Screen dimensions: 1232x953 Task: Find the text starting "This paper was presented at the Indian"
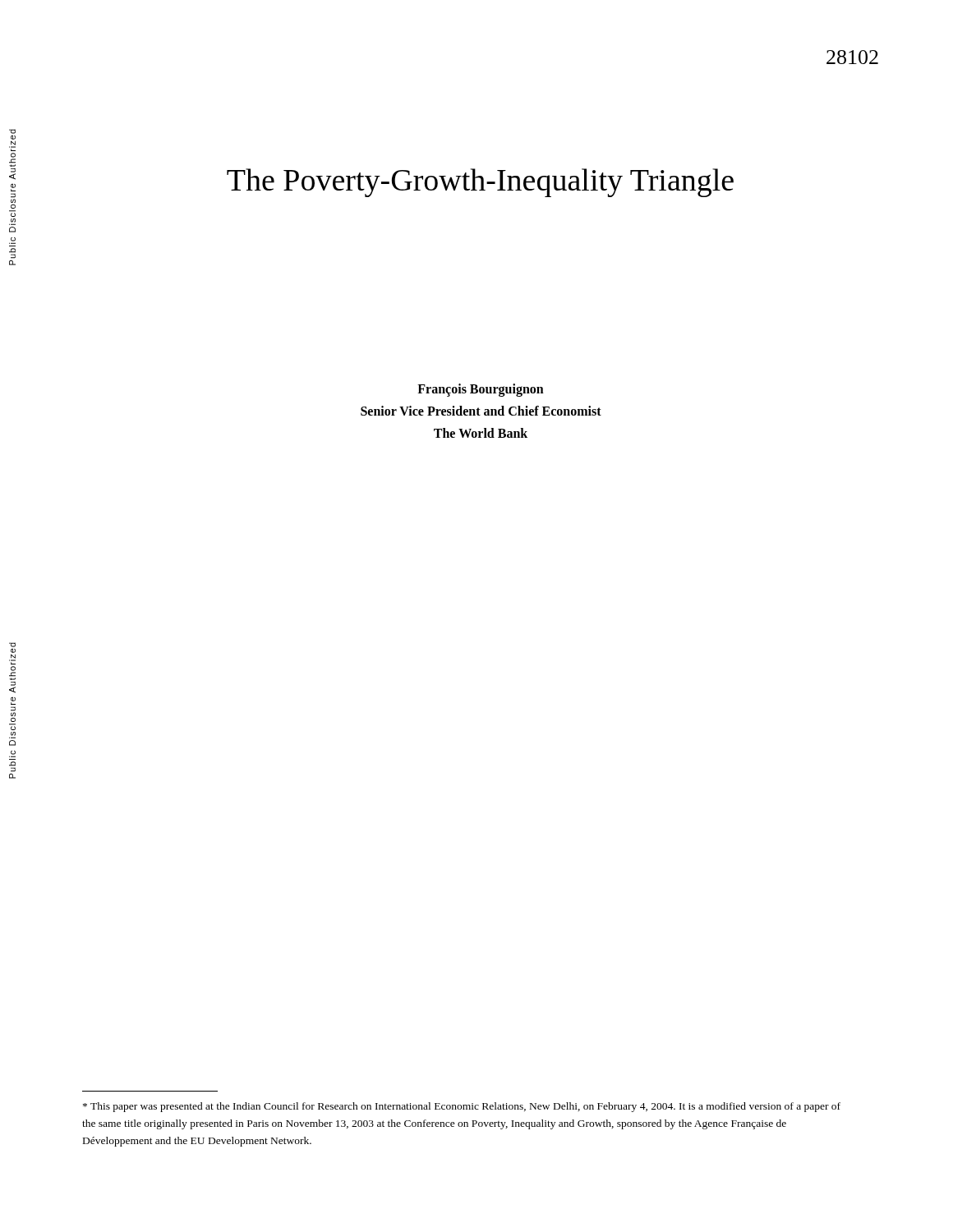[468, 1120]
